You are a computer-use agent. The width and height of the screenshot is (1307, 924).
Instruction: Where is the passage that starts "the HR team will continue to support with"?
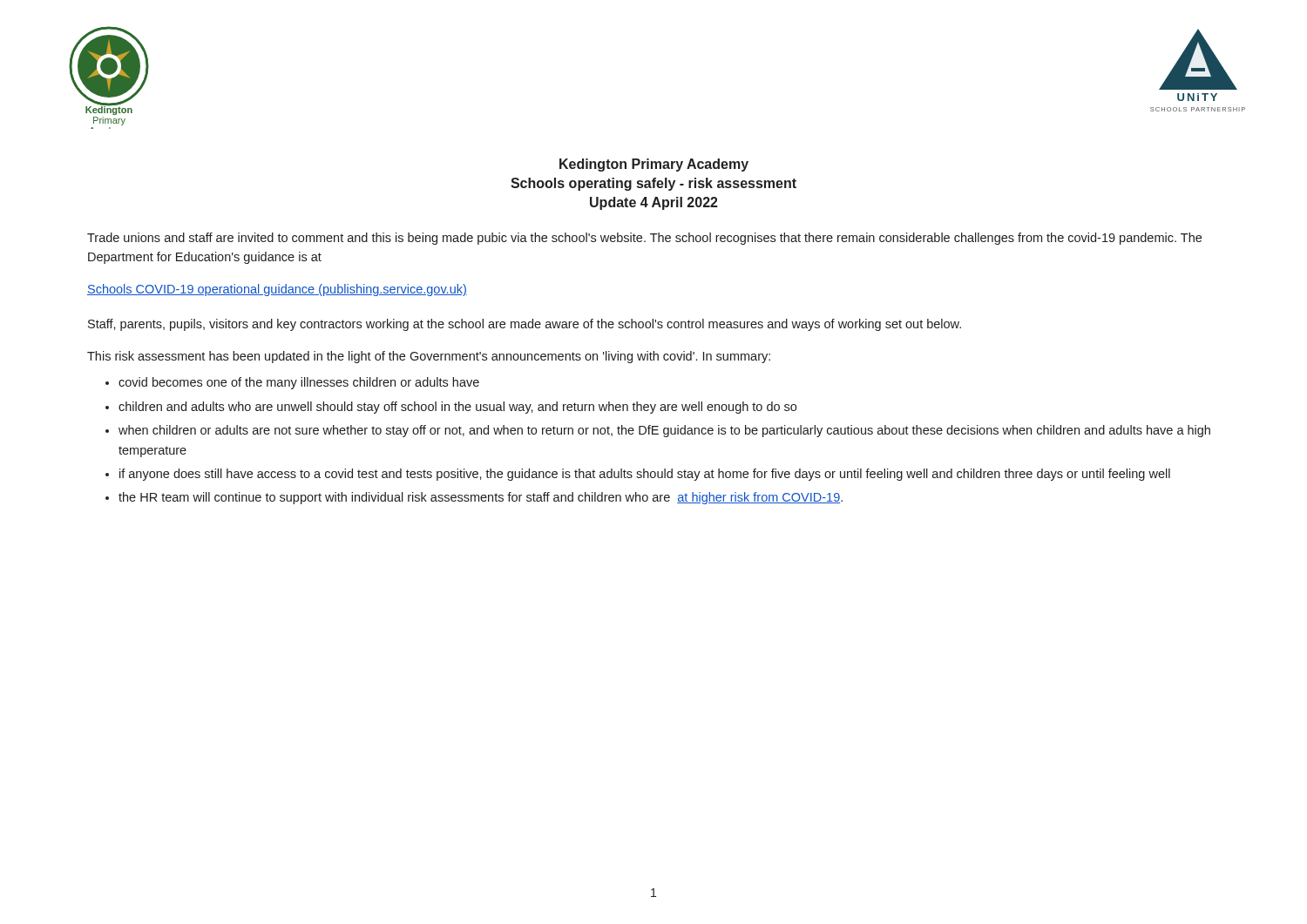point(481,498)
